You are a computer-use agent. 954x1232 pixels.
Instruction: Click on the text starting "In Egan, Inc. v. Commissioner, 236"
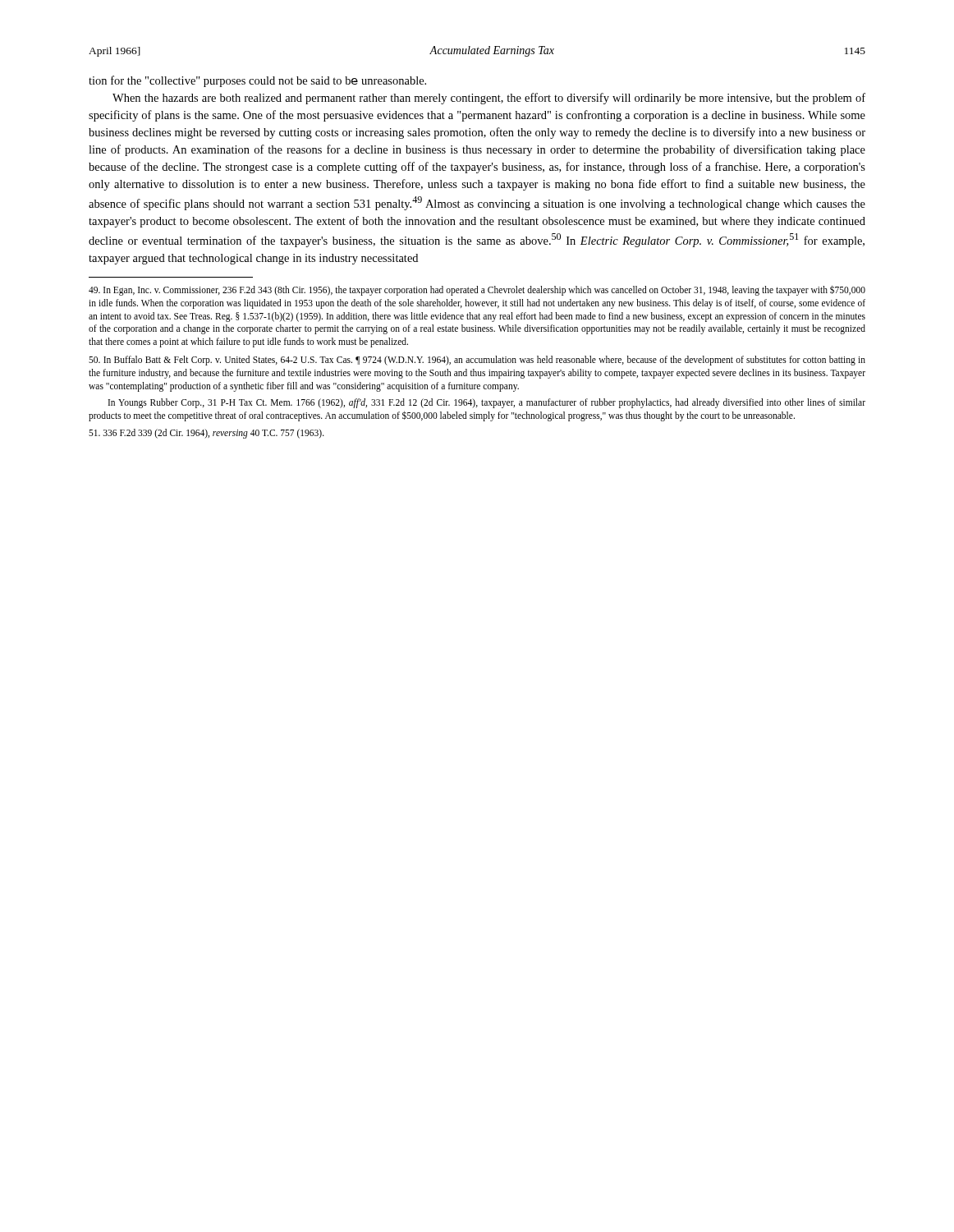pos(477,317)
